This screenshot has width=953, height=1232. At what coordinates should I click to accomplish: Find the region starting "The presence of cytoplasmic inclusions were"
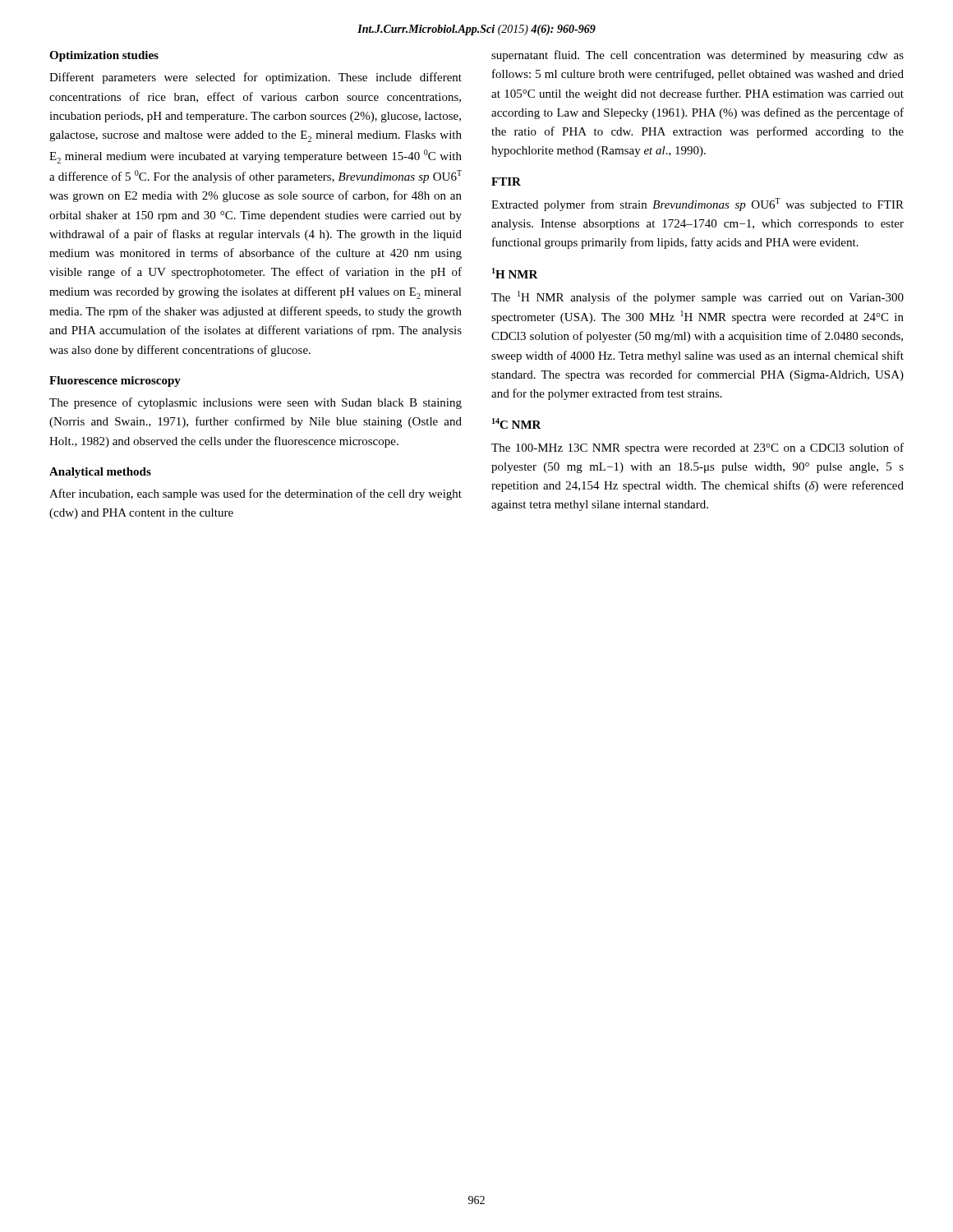tap(255, 422)
